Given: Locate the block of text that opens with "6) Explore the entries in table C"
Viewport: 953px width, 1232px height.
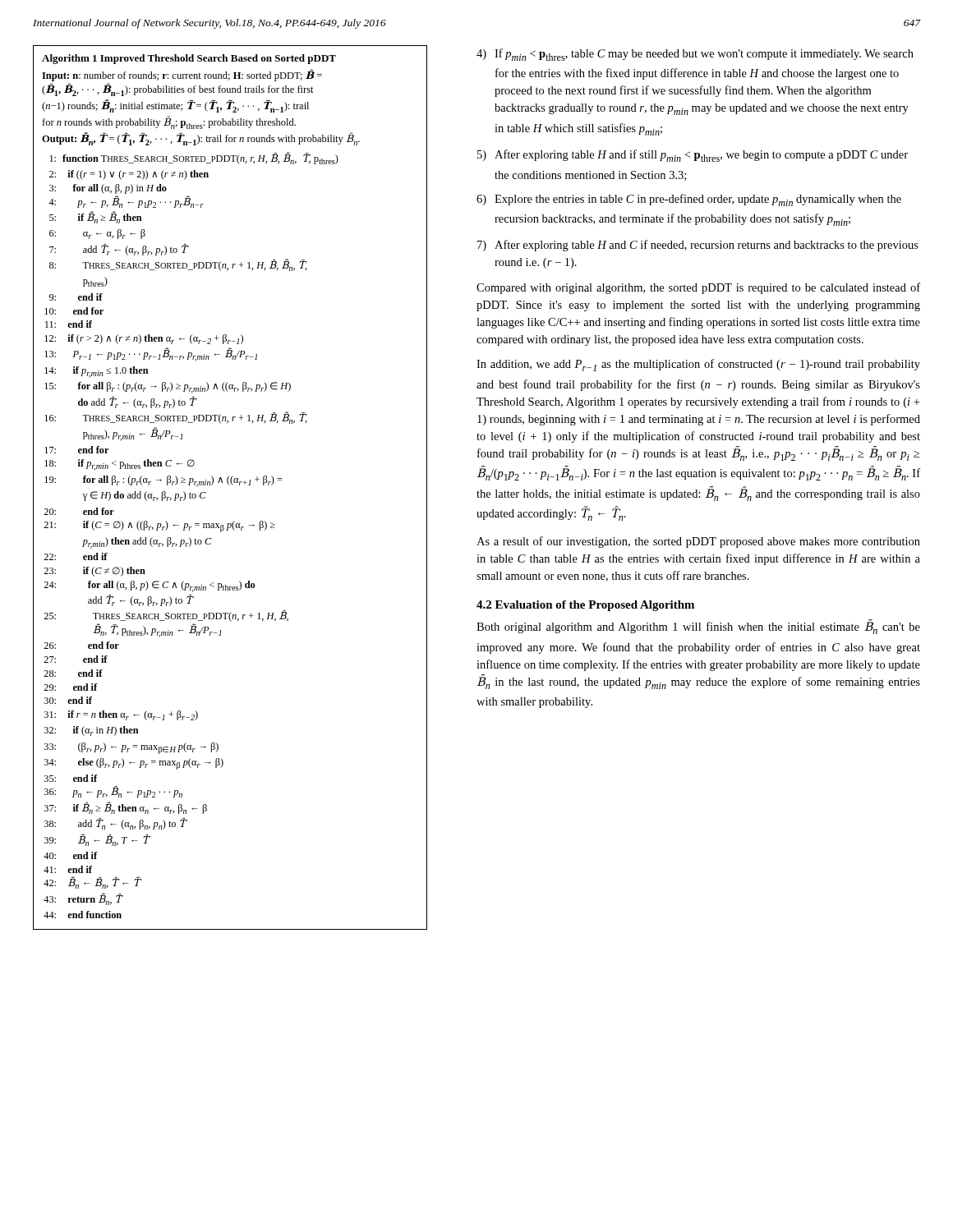Looking at the screenshot, I should pyautogui.click(x=698, y=210).
